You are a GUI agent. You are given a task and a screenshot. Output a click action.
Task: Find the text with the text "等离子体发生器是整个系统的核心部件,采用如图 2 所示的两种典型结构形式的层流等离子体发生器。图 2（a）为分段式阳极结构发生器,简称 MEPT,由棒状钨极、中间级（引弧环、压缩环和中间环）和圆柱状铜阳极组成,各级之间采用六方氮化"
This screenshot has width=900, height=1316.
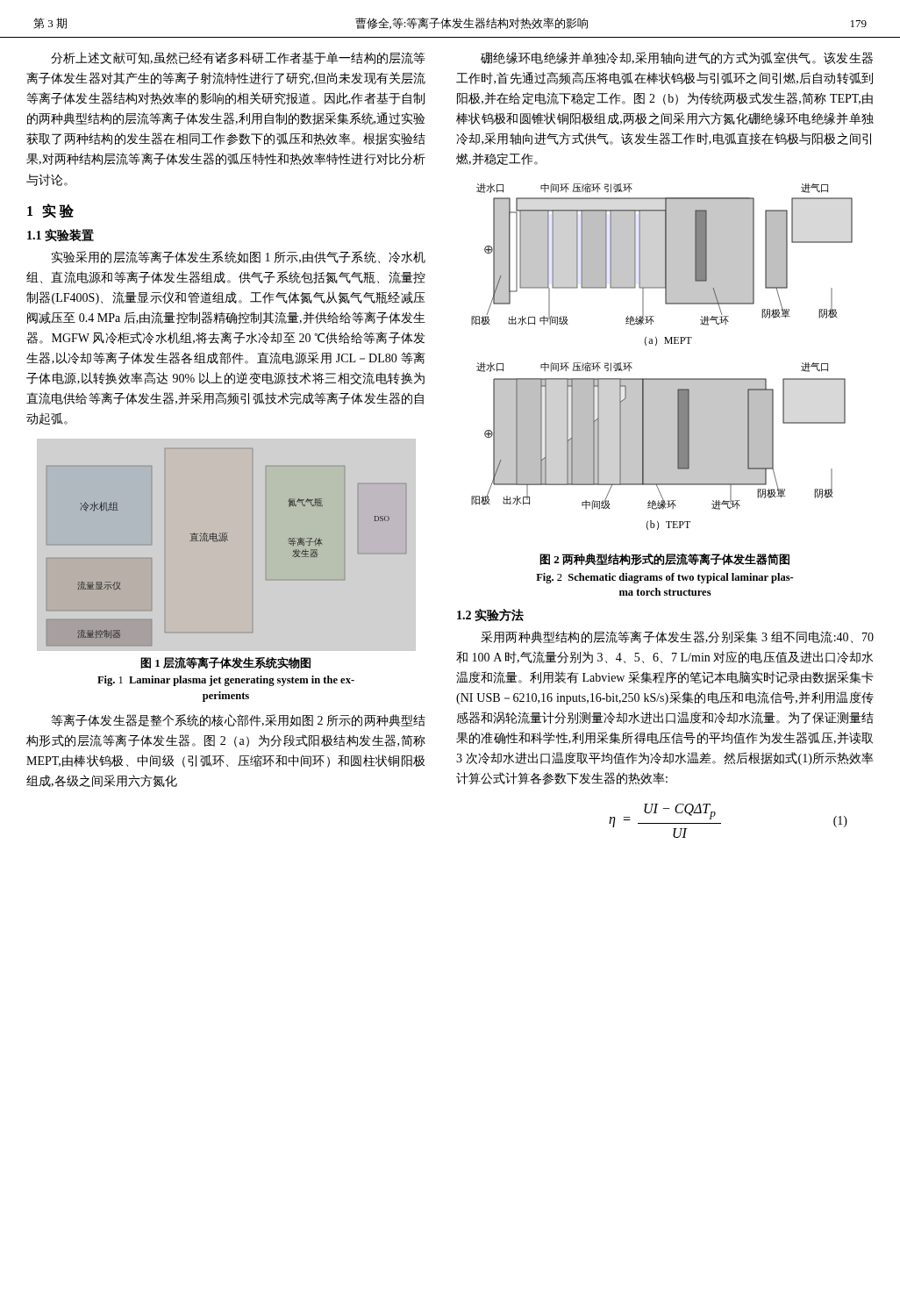click(226, 751)
